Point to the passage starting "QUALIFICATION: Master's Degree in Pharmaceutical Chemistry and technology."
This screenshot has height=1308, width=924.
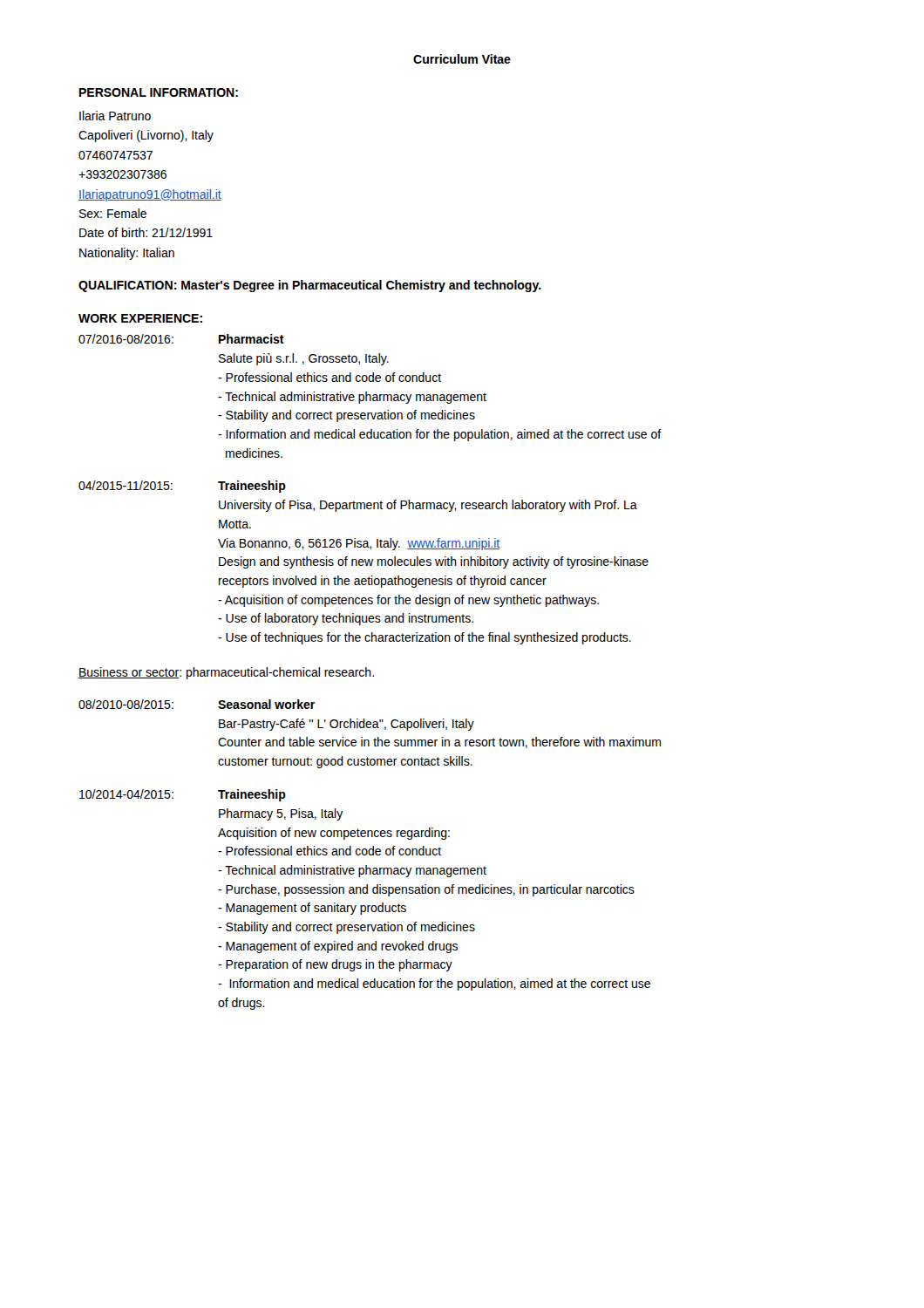pos(310,285)
